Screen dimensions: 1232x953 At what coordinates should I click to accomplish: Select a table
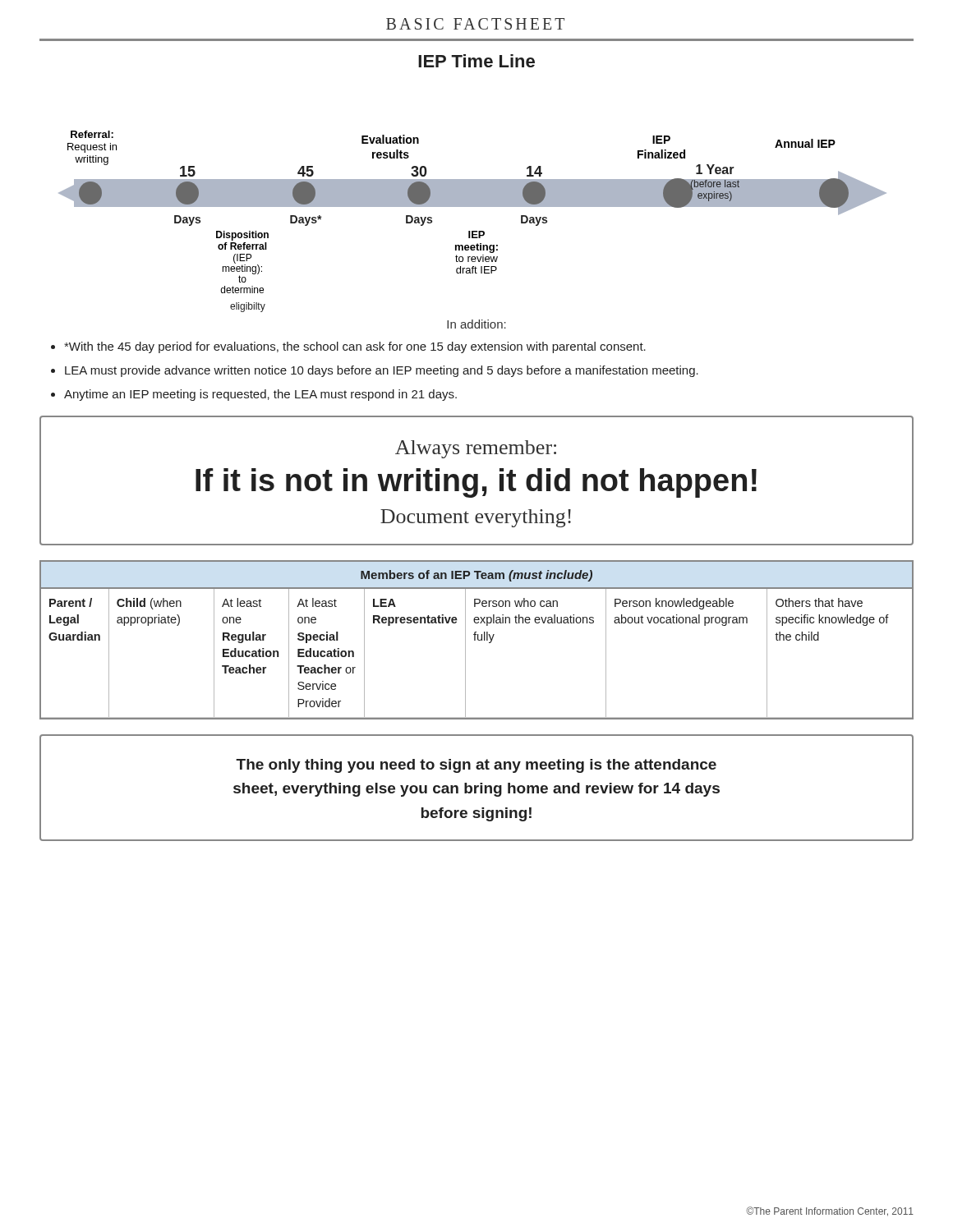(476, 640)
